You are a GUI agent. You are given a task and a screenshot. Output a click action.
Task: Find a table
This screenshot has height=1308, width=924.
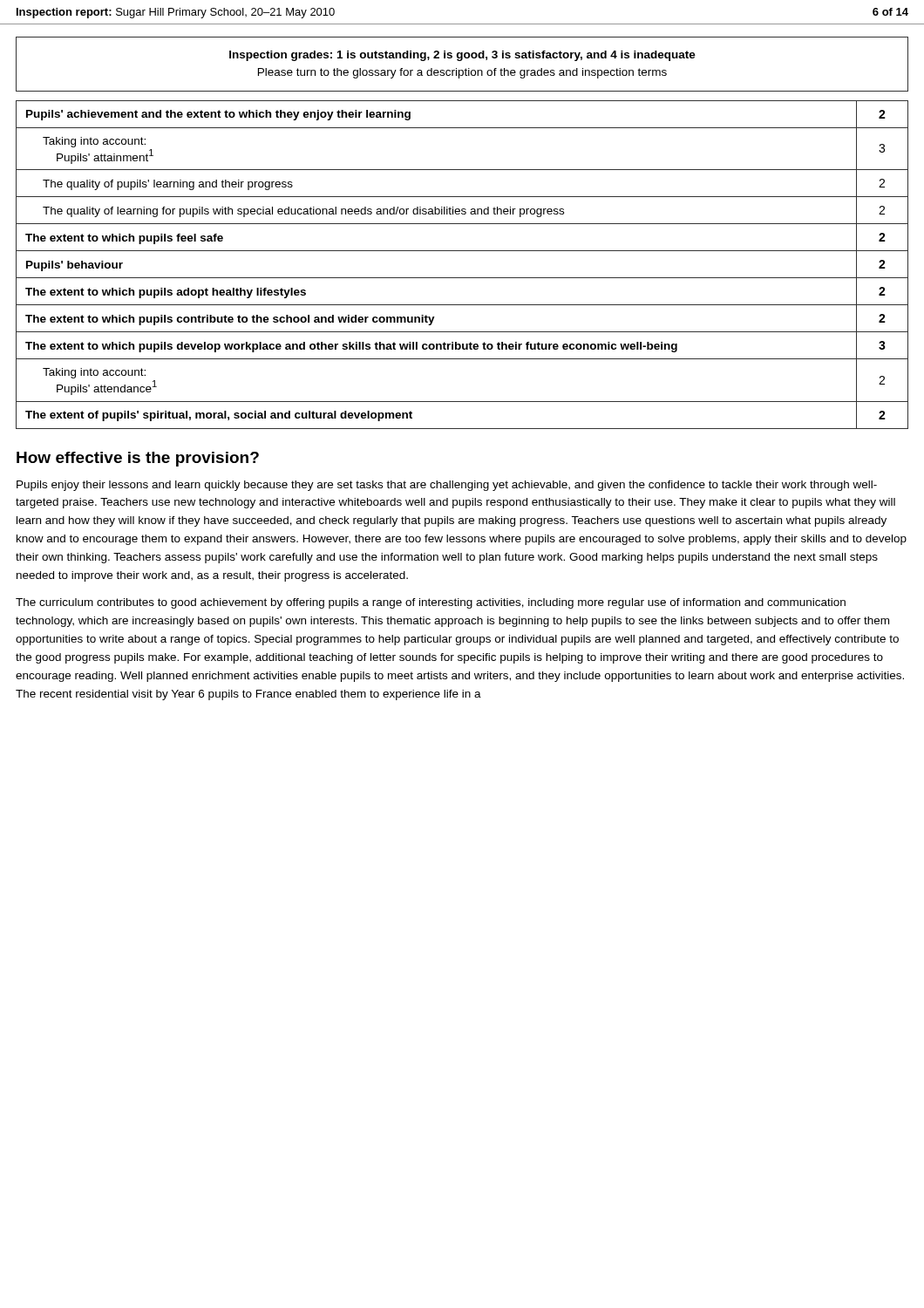coord(462,264)
